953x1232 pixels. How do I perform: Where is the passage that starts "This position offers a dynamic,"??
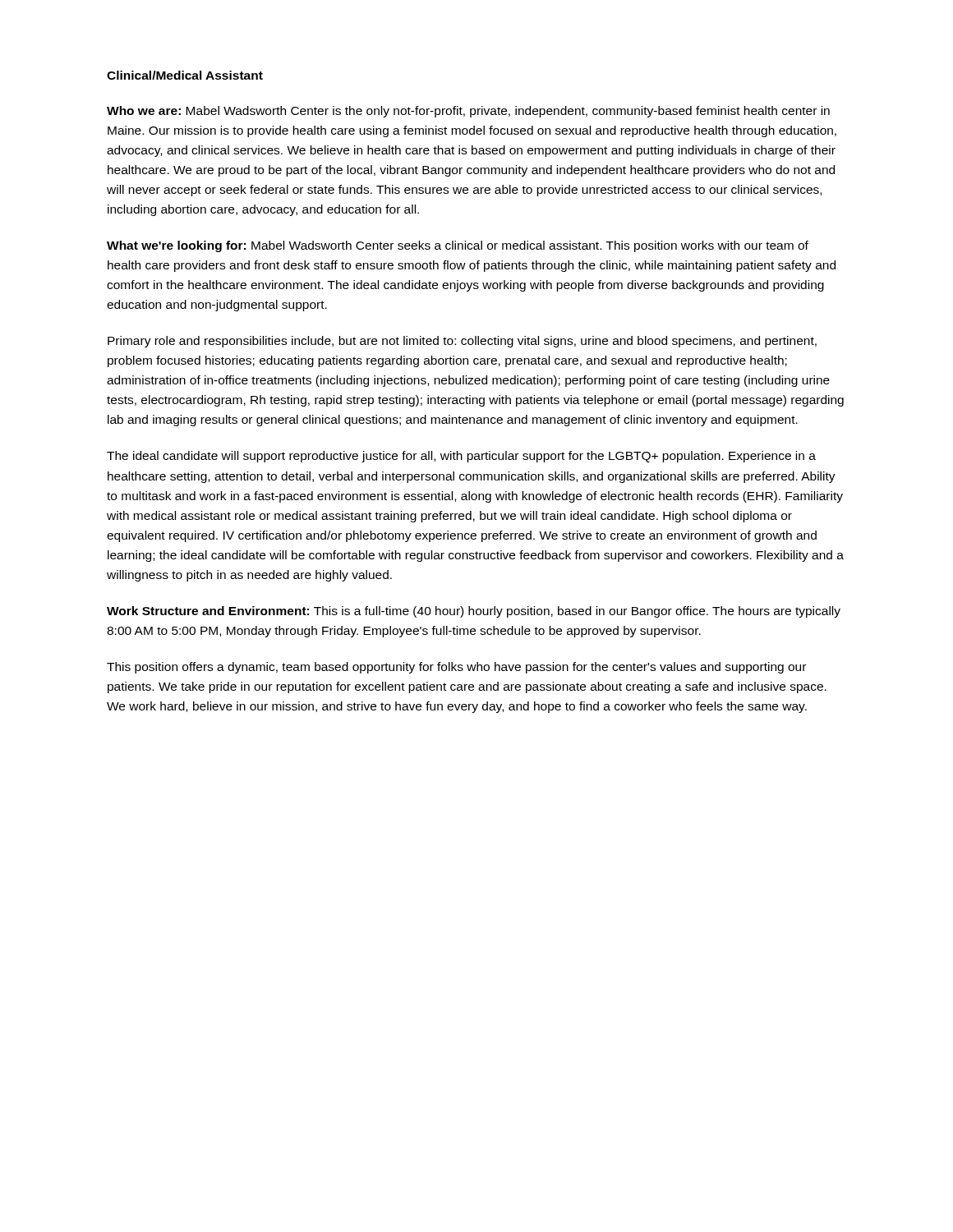467,686
